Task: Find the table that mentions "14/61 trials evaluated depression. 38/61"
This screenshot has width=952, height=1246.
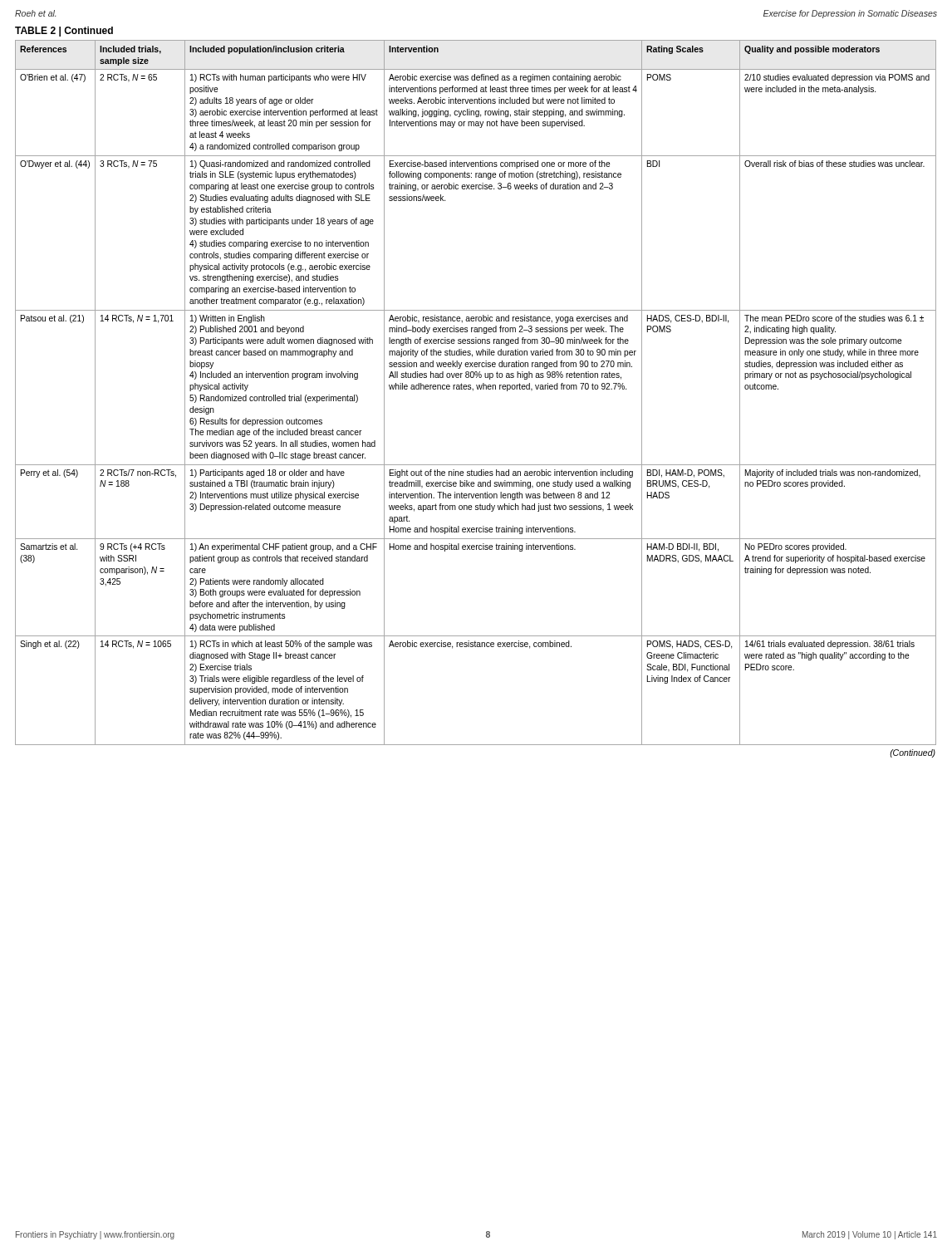Action: 476,391
